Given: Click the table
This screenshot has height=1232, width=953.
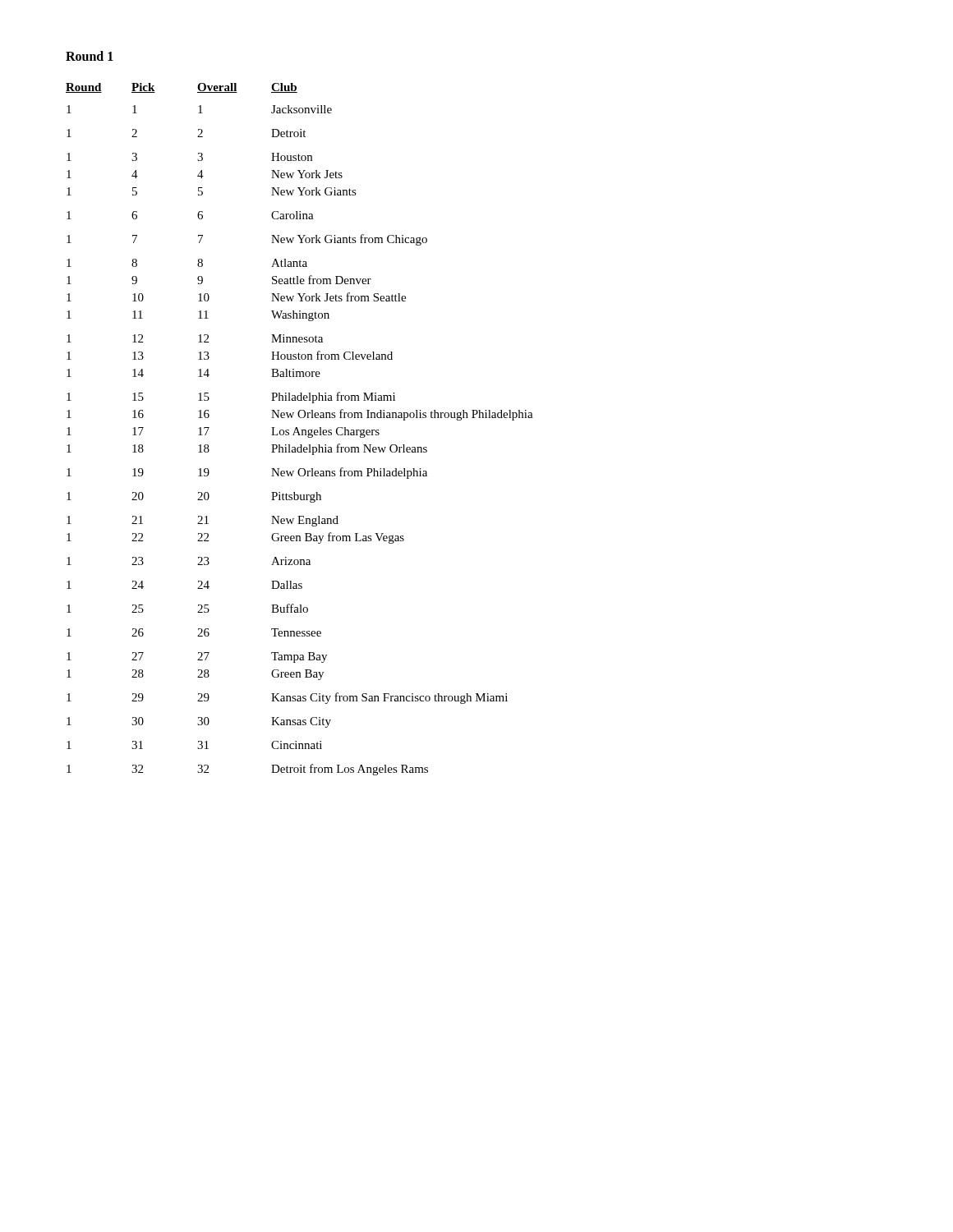Looking at the screenshot, I should coord(476,428).
